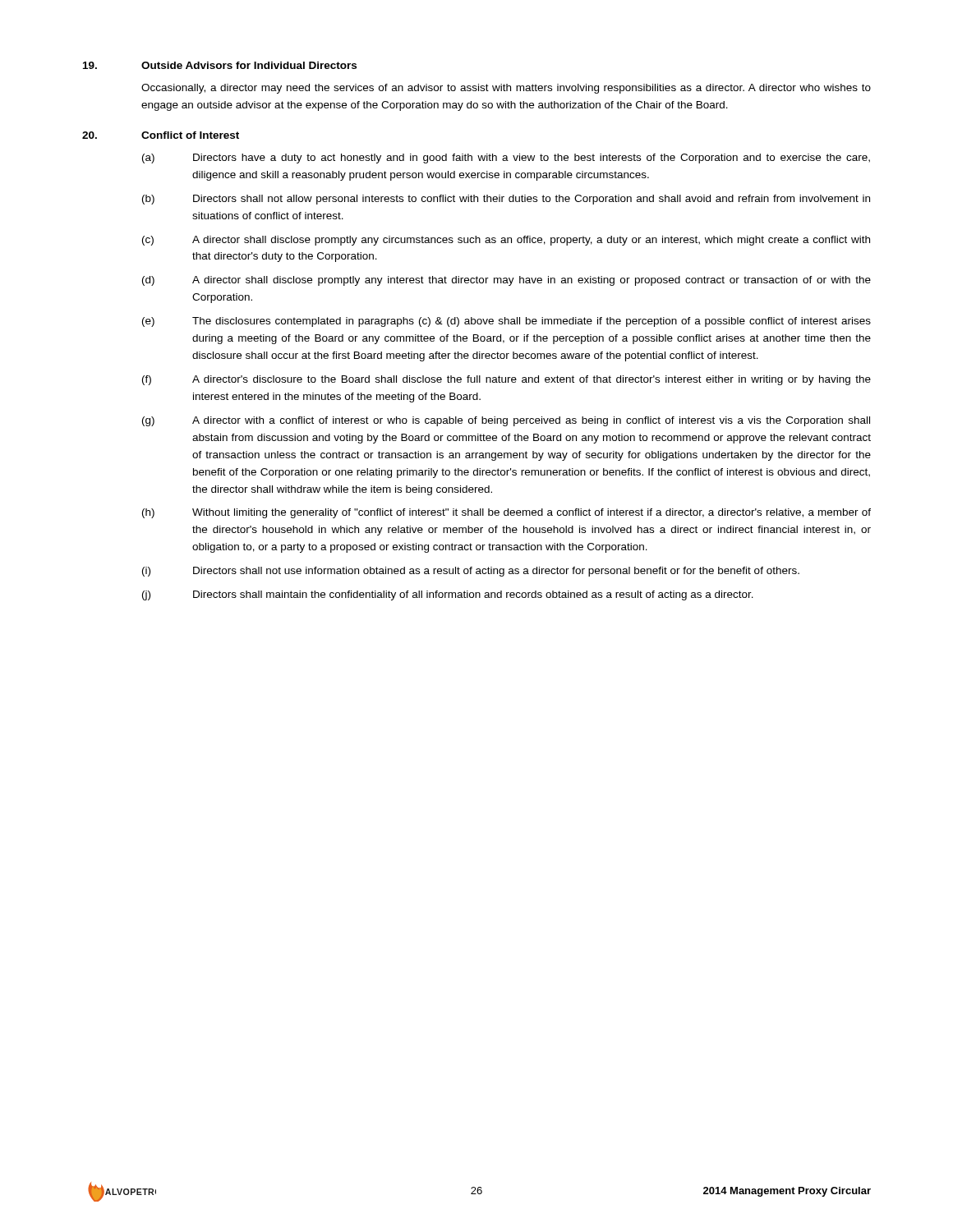The width and height of the screenshot is (953, 1232).
Task: Point to the element starting "Occasionally, a director may need the services of"
Action: point(506,96)
